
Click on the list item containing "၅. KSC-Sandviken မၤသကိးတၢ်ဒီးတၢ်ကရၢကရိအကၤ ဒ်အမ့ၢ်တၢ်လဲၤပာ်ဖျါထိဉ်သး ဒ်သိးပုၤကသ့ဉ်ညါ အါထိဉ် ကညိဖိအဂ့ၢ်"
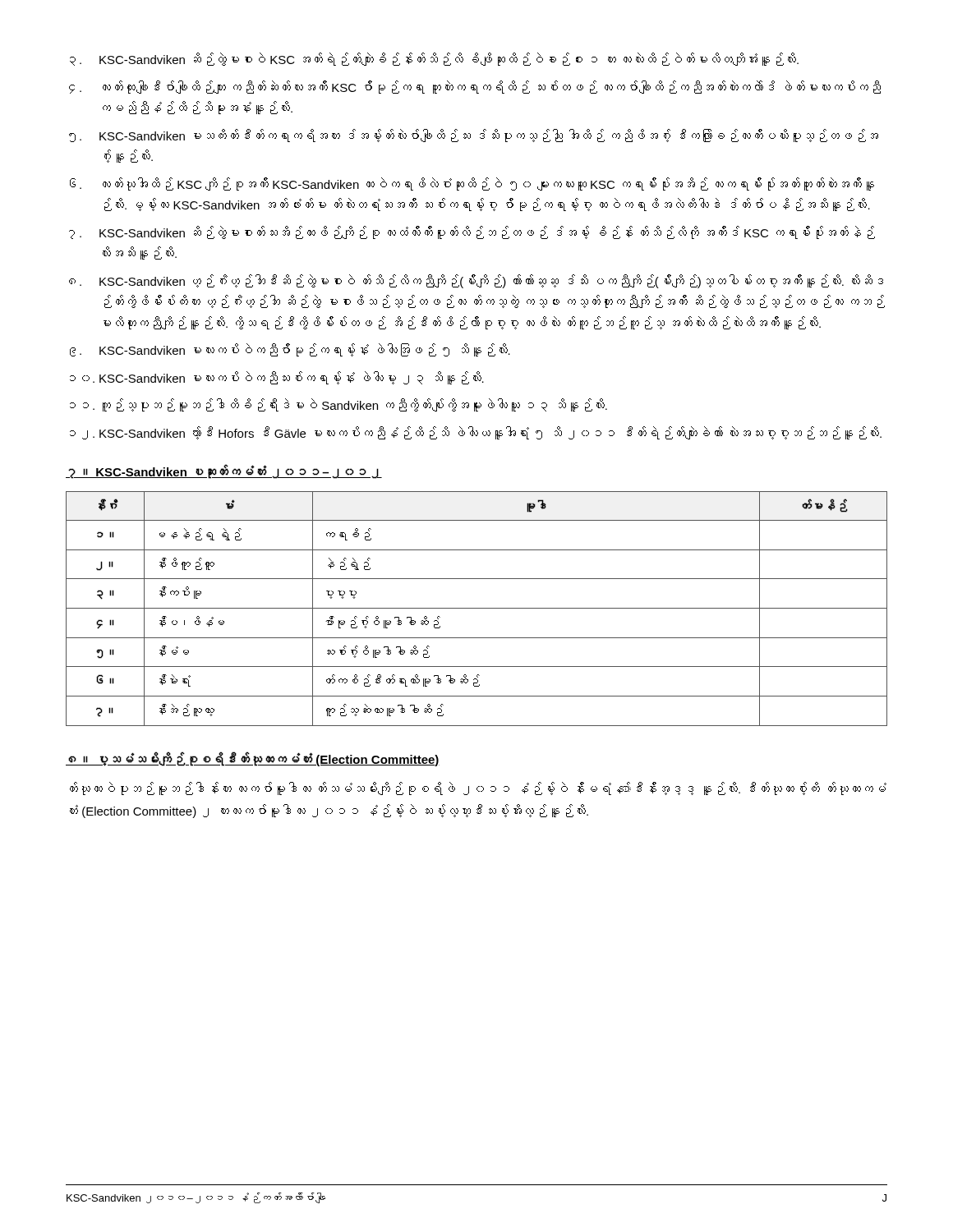tap(476, 146)
